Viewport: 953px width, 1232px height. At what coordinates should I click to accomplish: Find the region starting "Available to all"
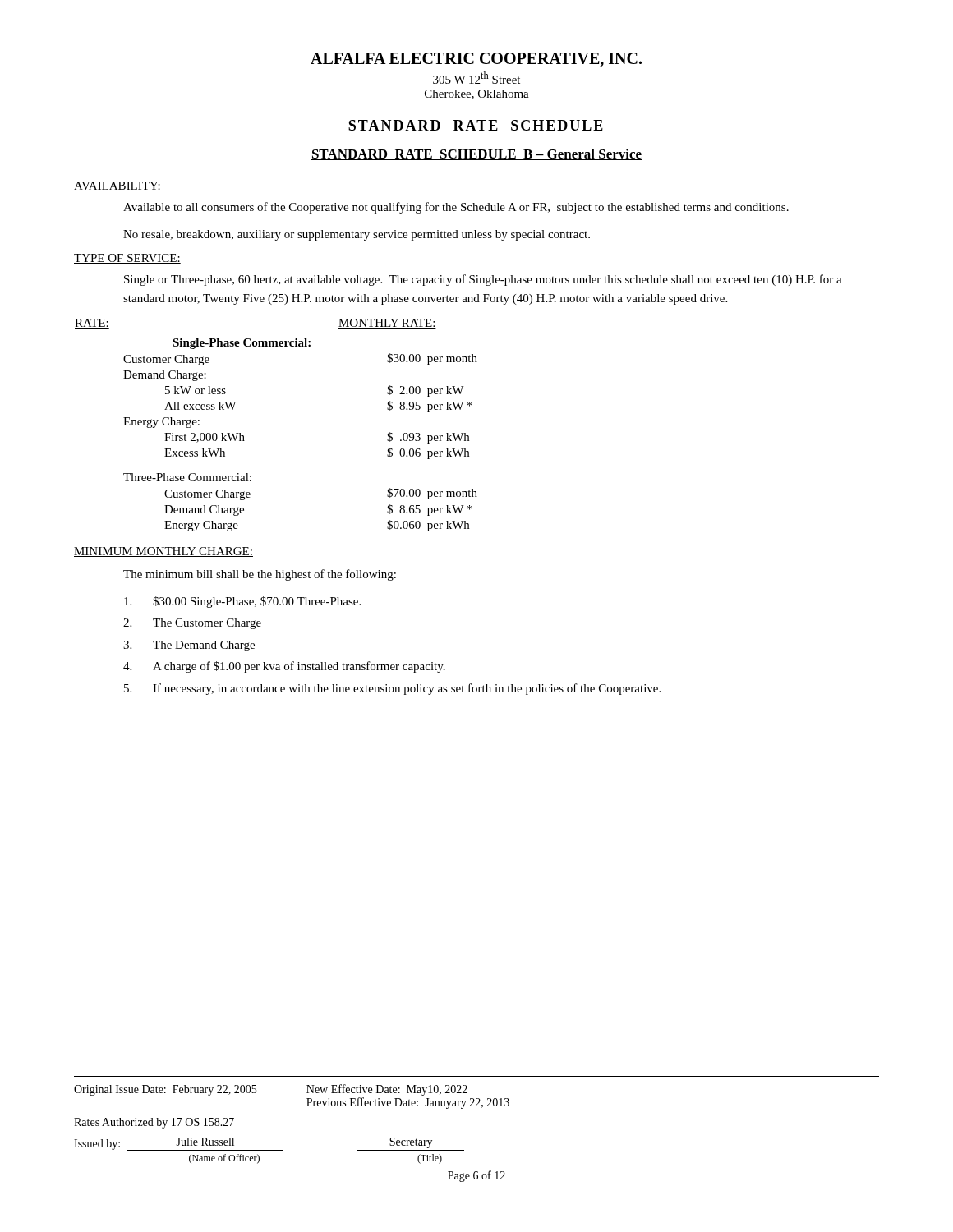click(456, 207)
